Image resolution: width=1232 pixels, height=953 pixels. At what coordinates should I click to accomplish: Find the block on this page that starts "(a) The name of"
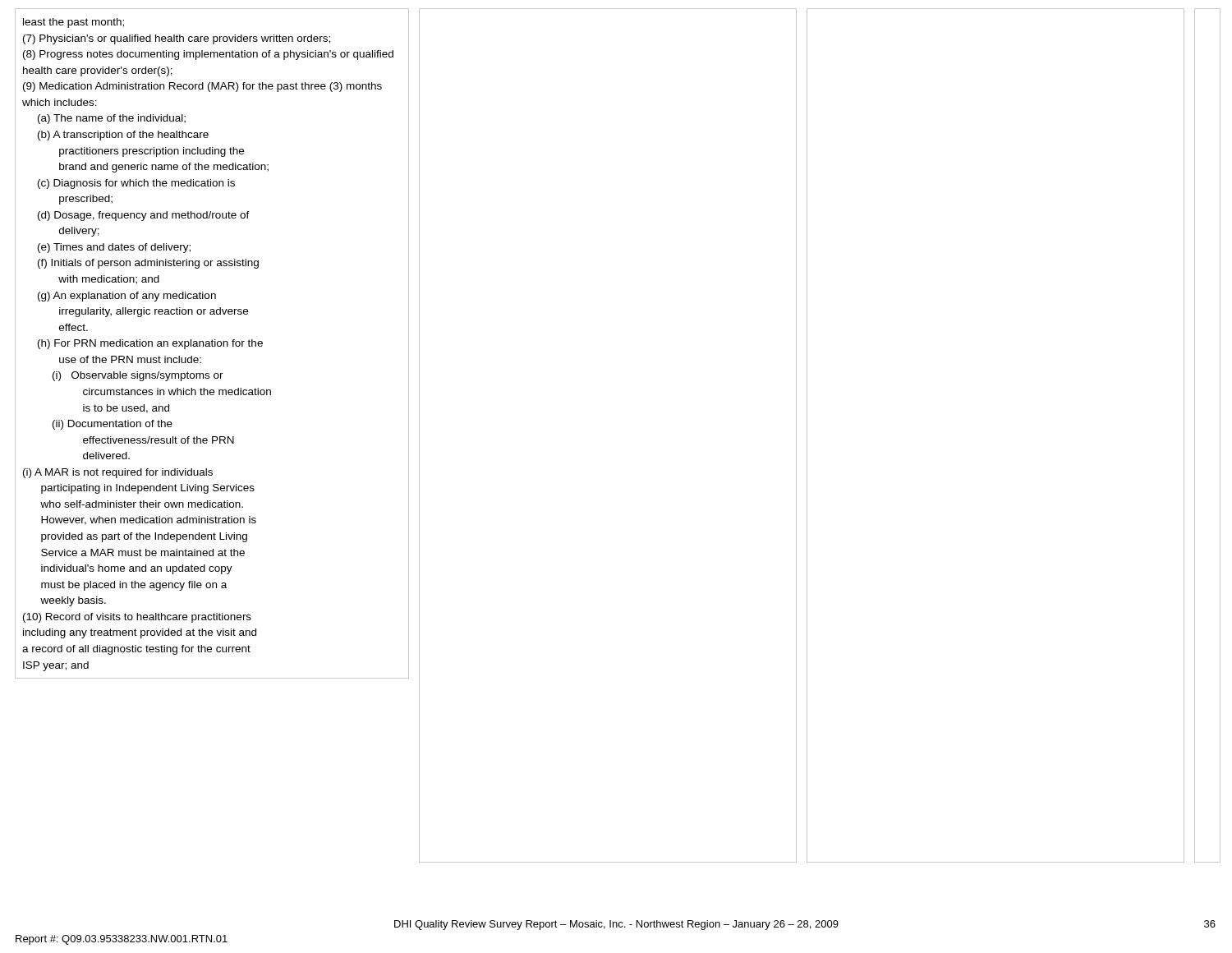coord(112,119)
